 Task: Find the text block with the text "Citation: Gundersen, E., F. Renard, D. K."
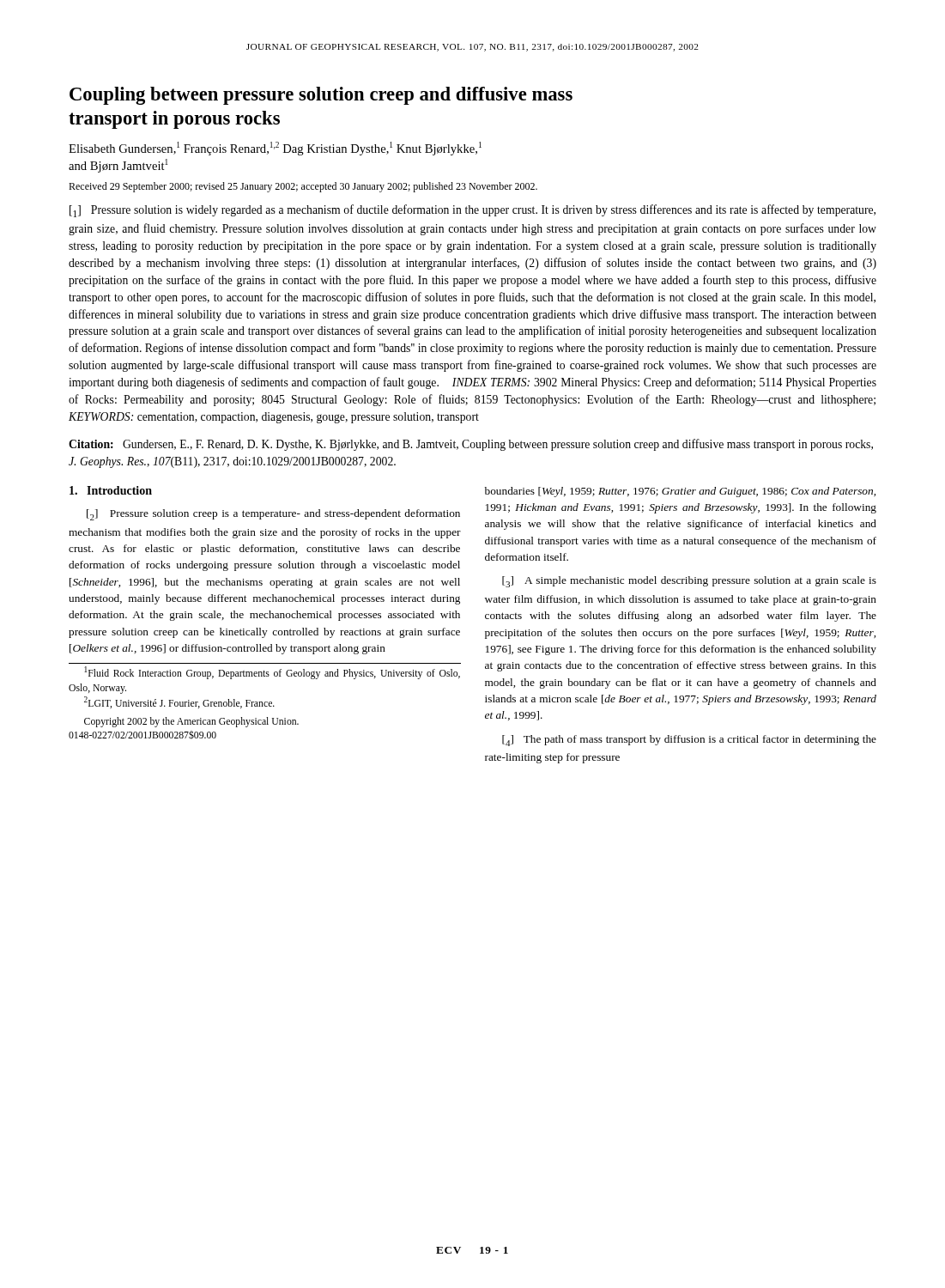471,453
